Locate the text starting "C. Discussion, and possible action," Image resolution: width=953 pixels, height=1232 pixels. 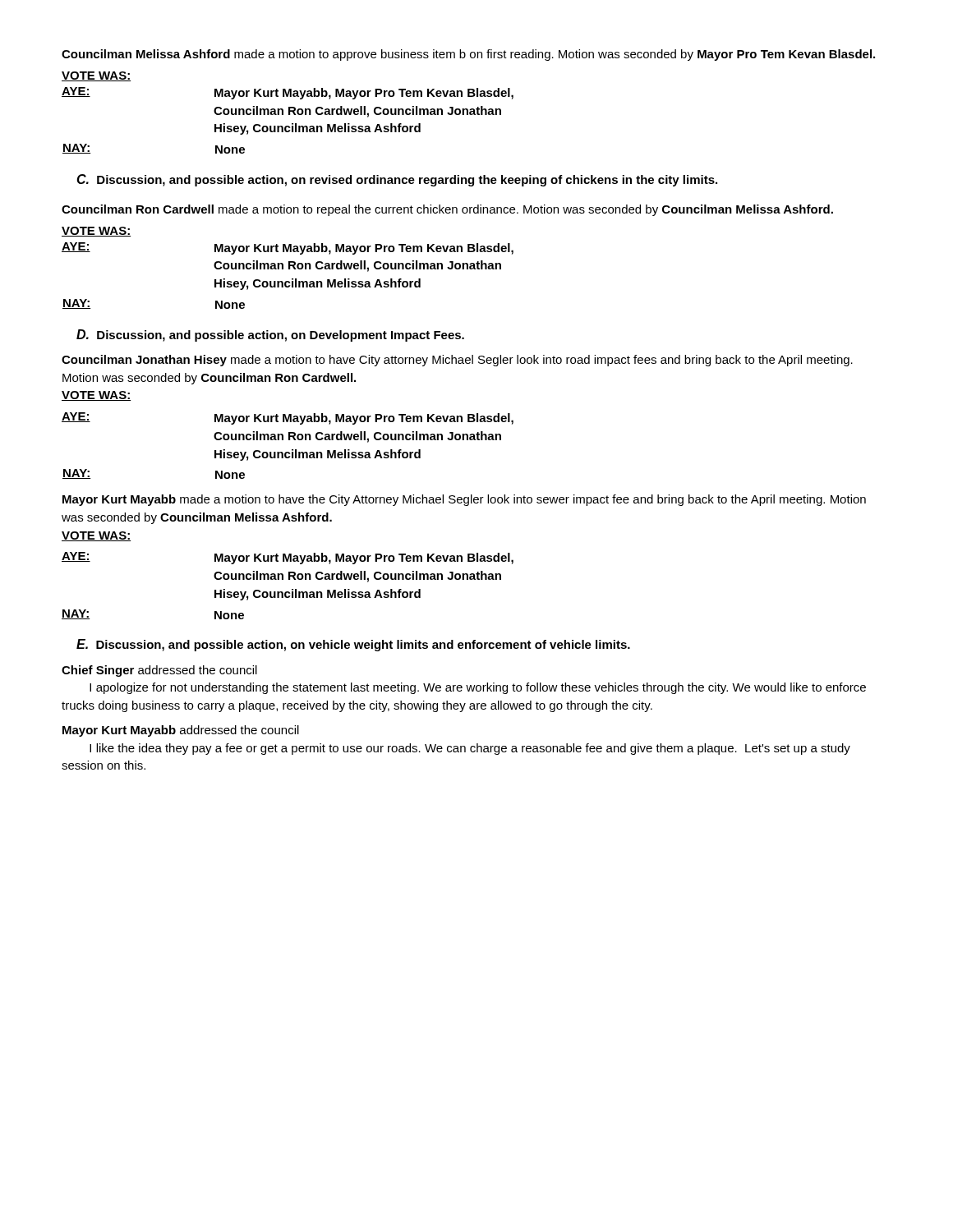coord(397,179)
